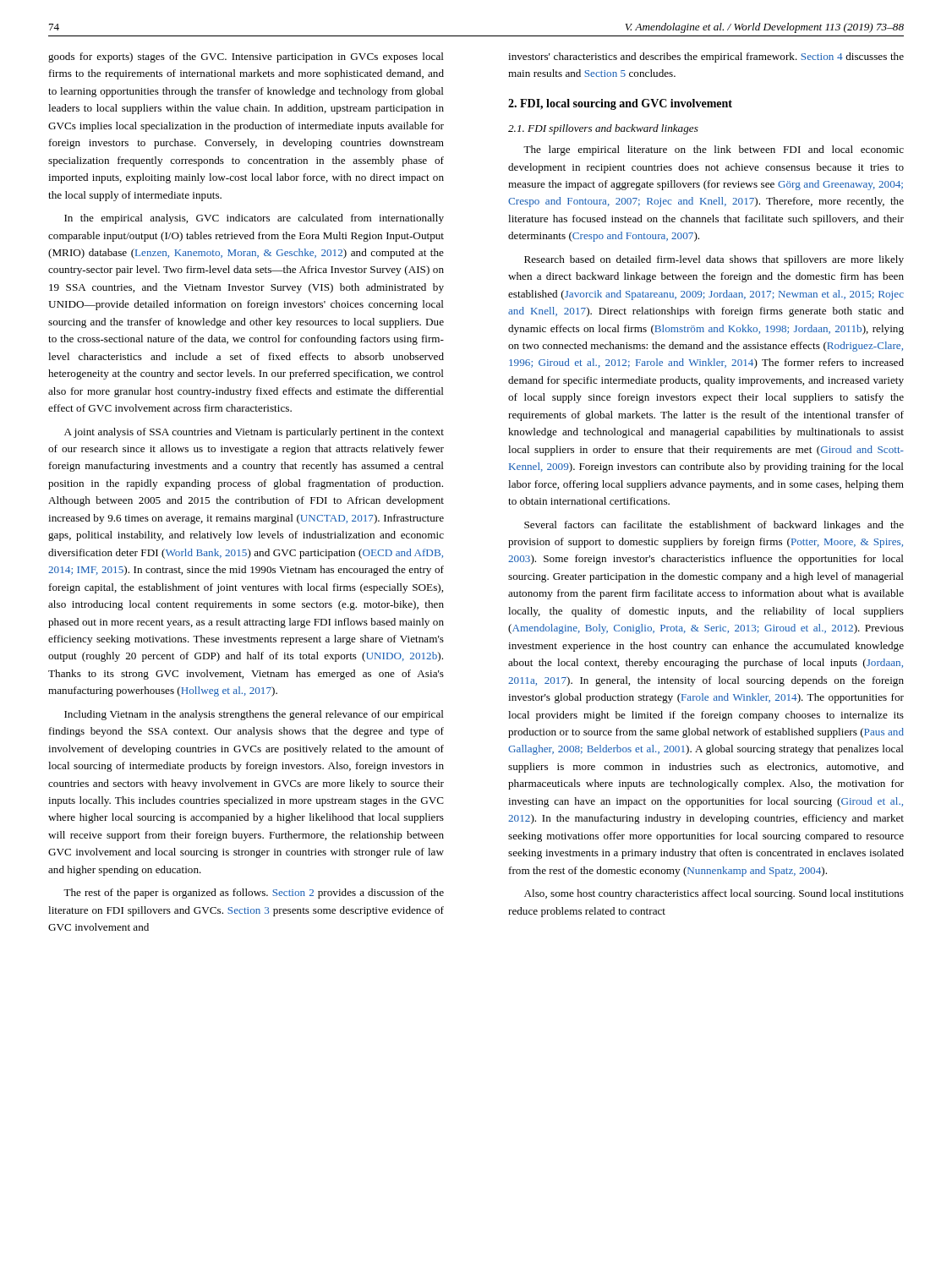Screen dimensions: 1268x952
Task: Point to the element starting "The rest of the paper"
Action: 246,910
